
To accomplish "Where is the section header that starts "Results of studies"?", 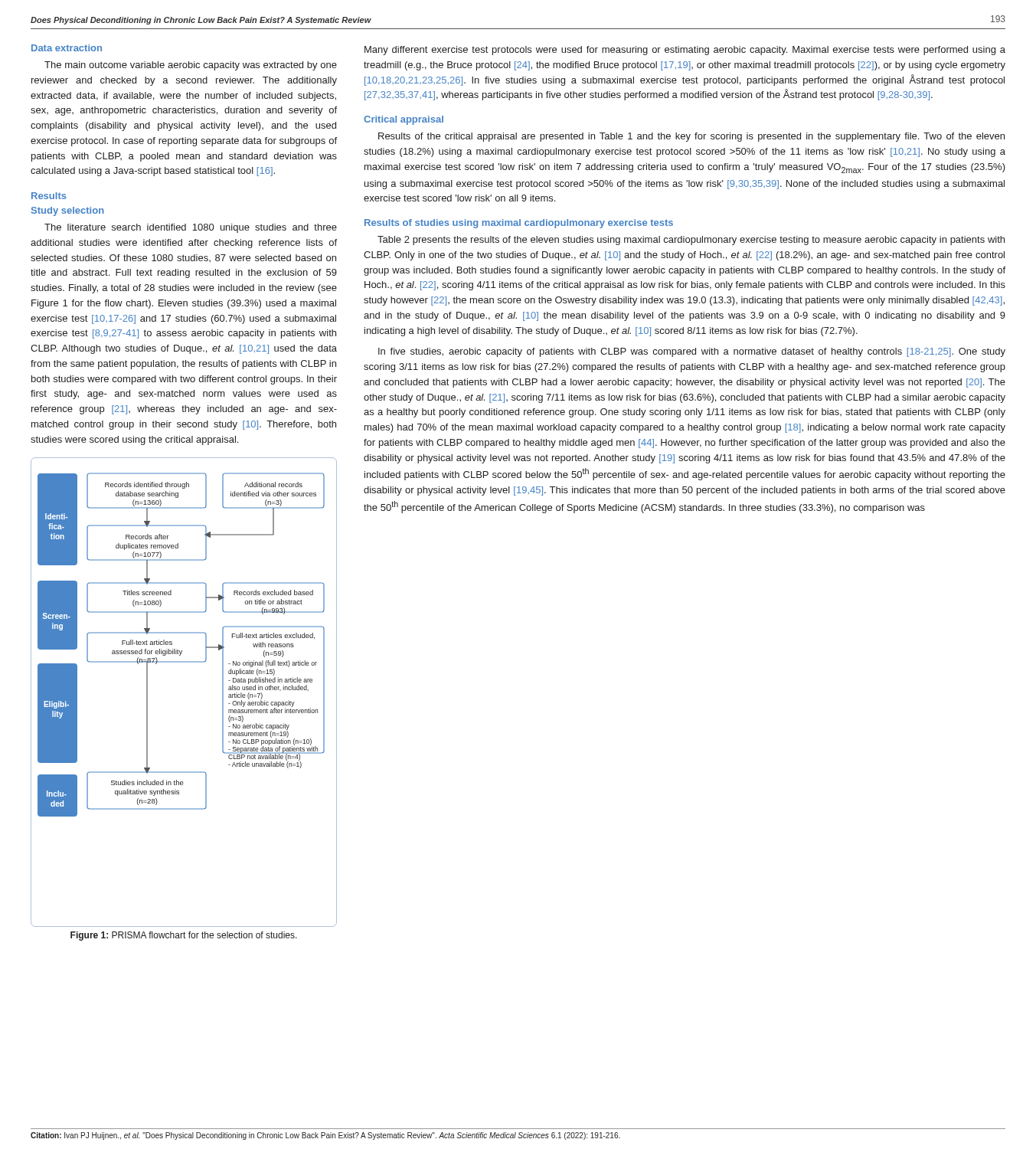I will (519, 223).
